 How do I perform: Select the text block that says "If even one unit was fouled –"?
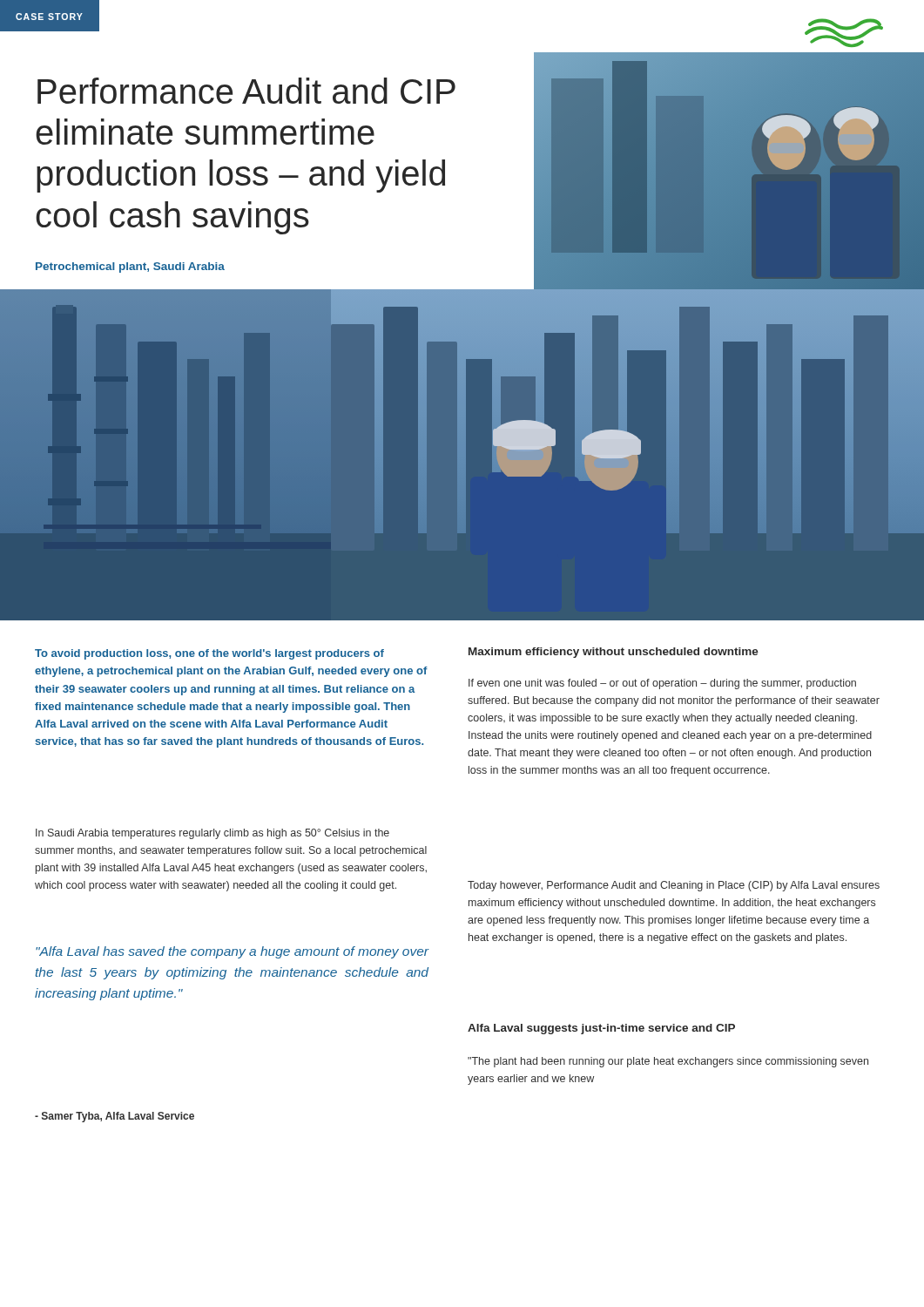[x=677, y=727]
